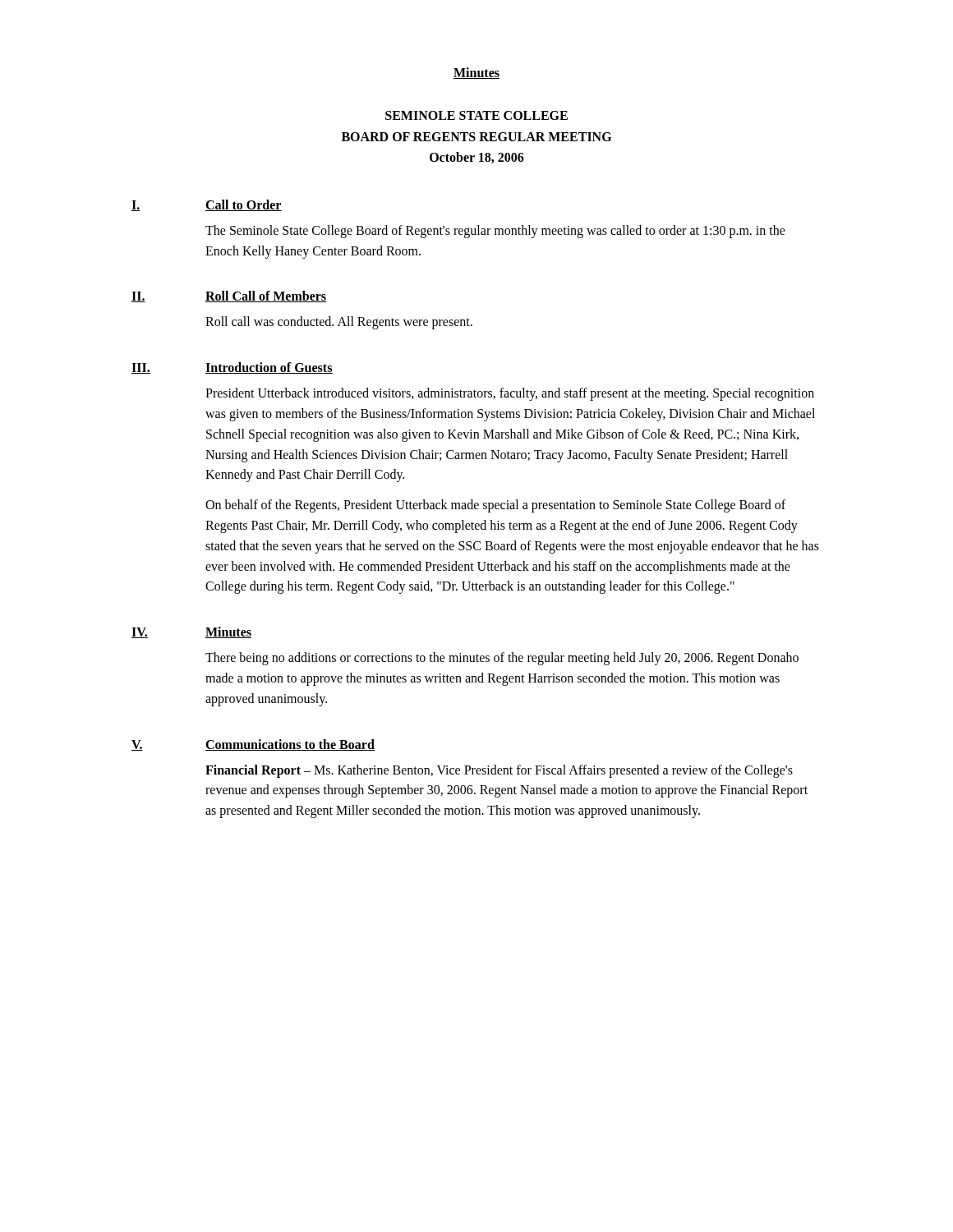Find the block starting "Call to Order"

243,205
